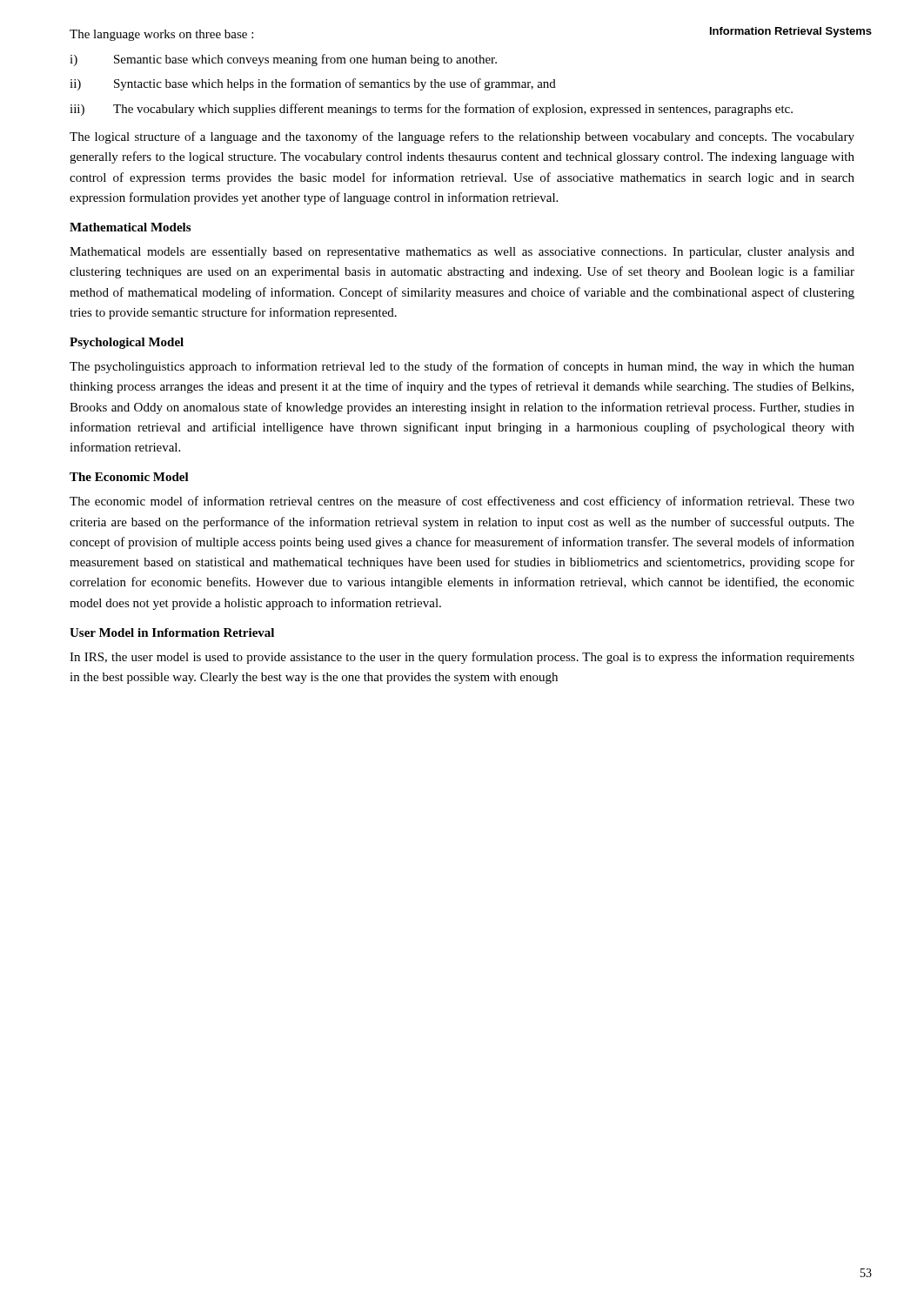Image resolution: width=924 pixels, height=1305 pixels.
Task: Navigate to the passage starting "The Economic Model"
Action: pos(129,477)
